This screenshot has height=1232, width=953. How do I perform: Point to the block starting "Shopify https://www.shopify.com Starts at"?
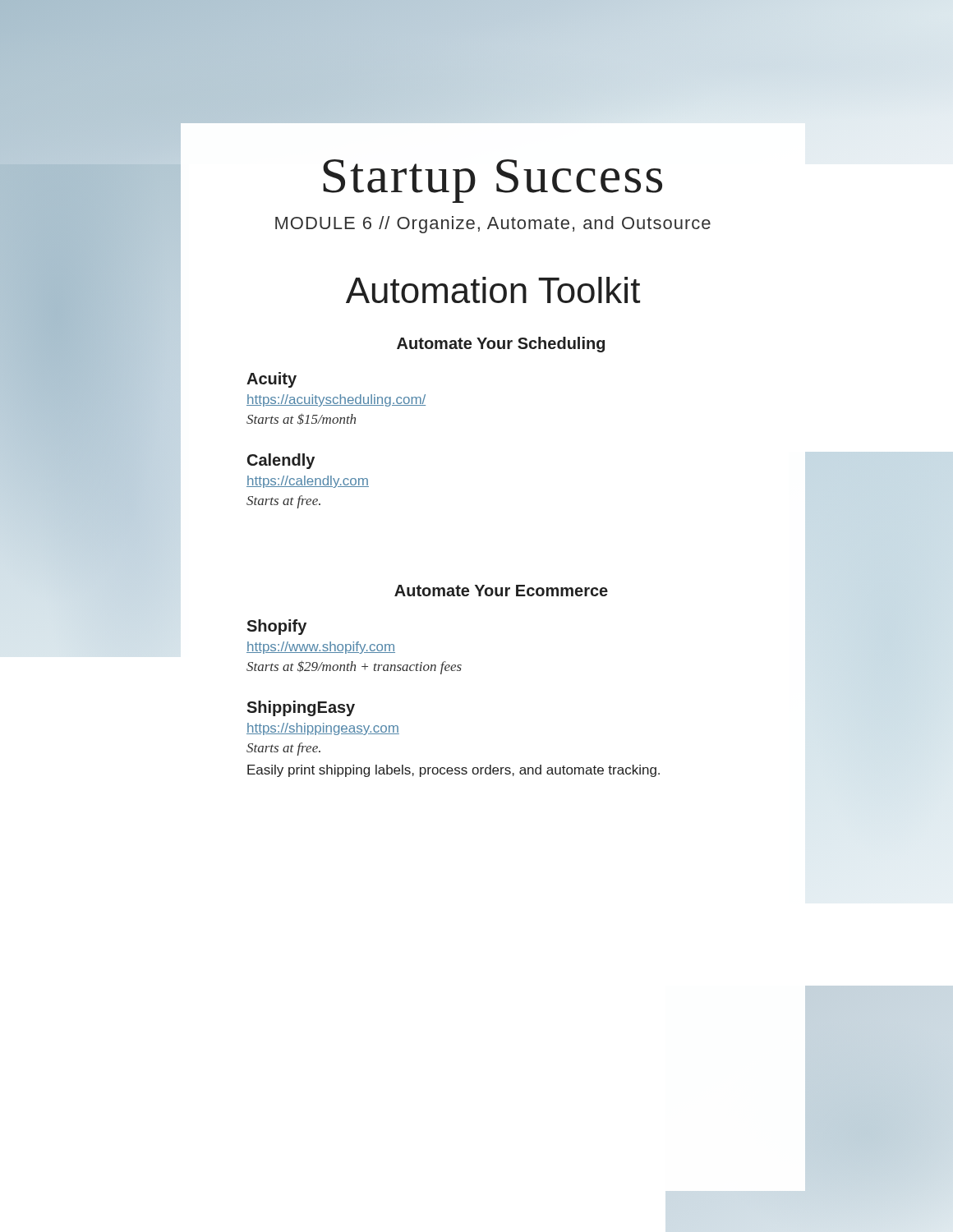pyautogui.click(x=276, y=627)
